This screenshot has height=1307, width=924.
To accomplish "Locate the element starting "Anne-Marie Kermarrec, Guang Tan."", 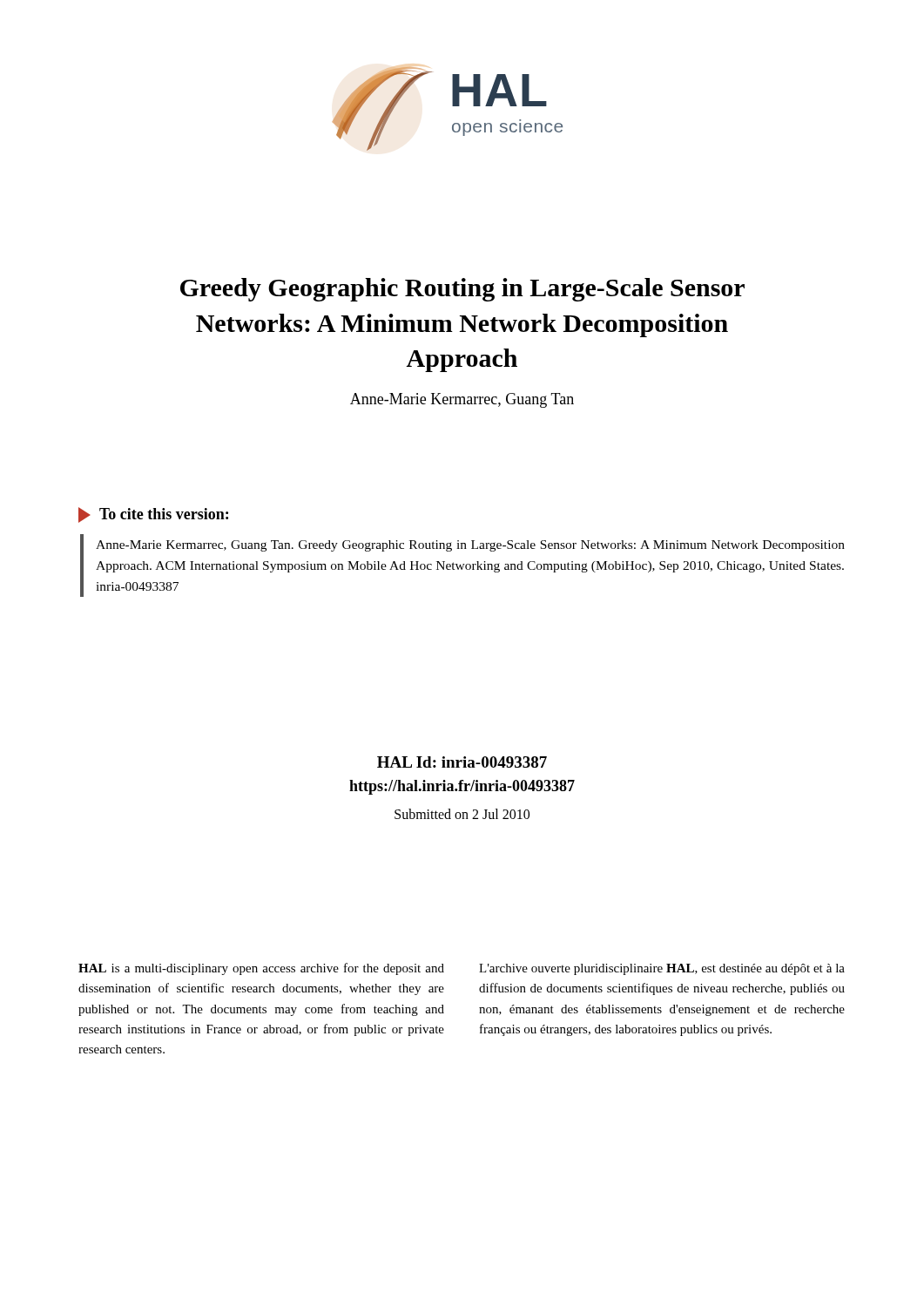I will tap(470, 566).
